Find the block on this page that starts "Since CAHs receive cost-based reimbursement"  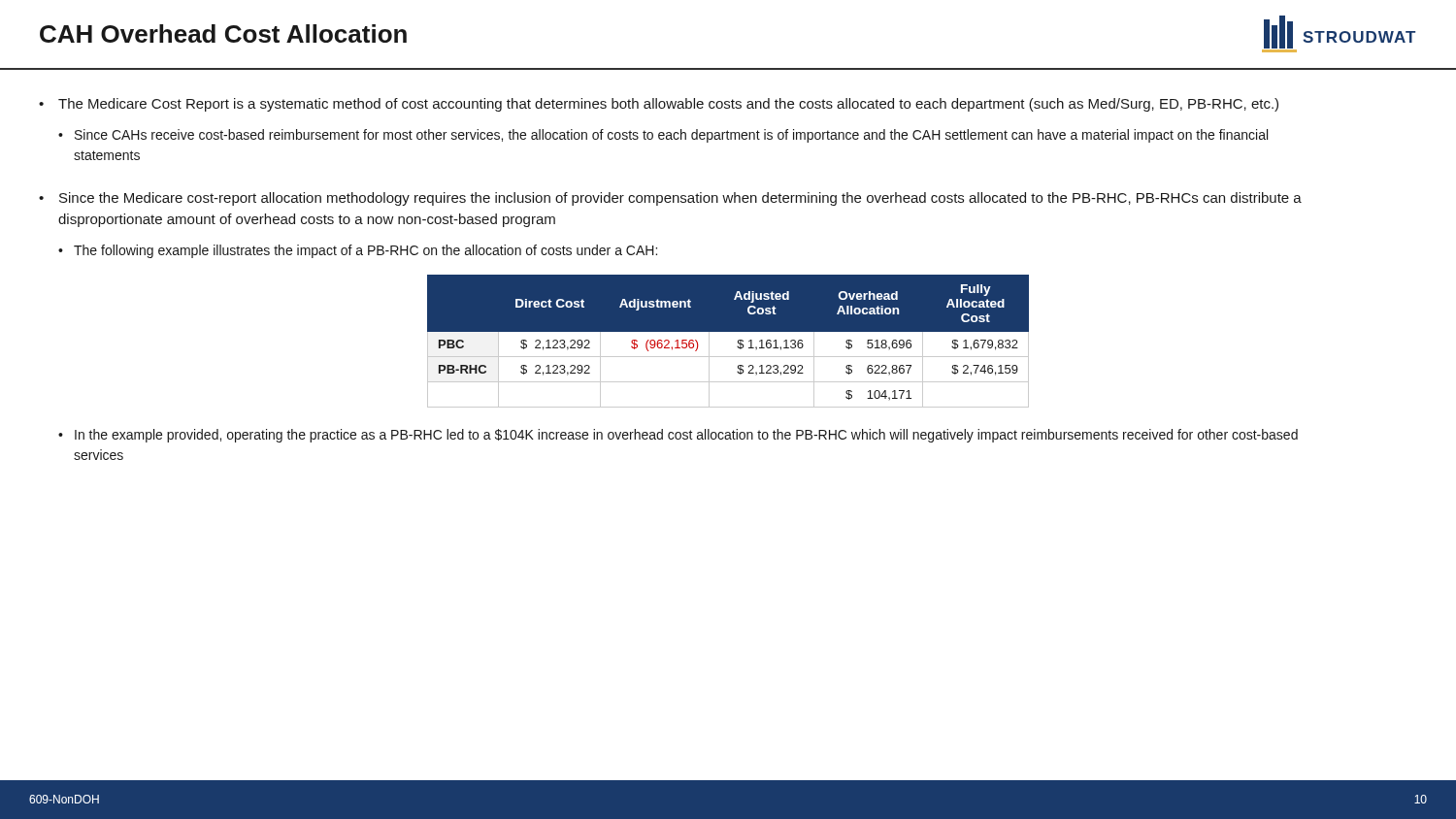click(671, 145)
